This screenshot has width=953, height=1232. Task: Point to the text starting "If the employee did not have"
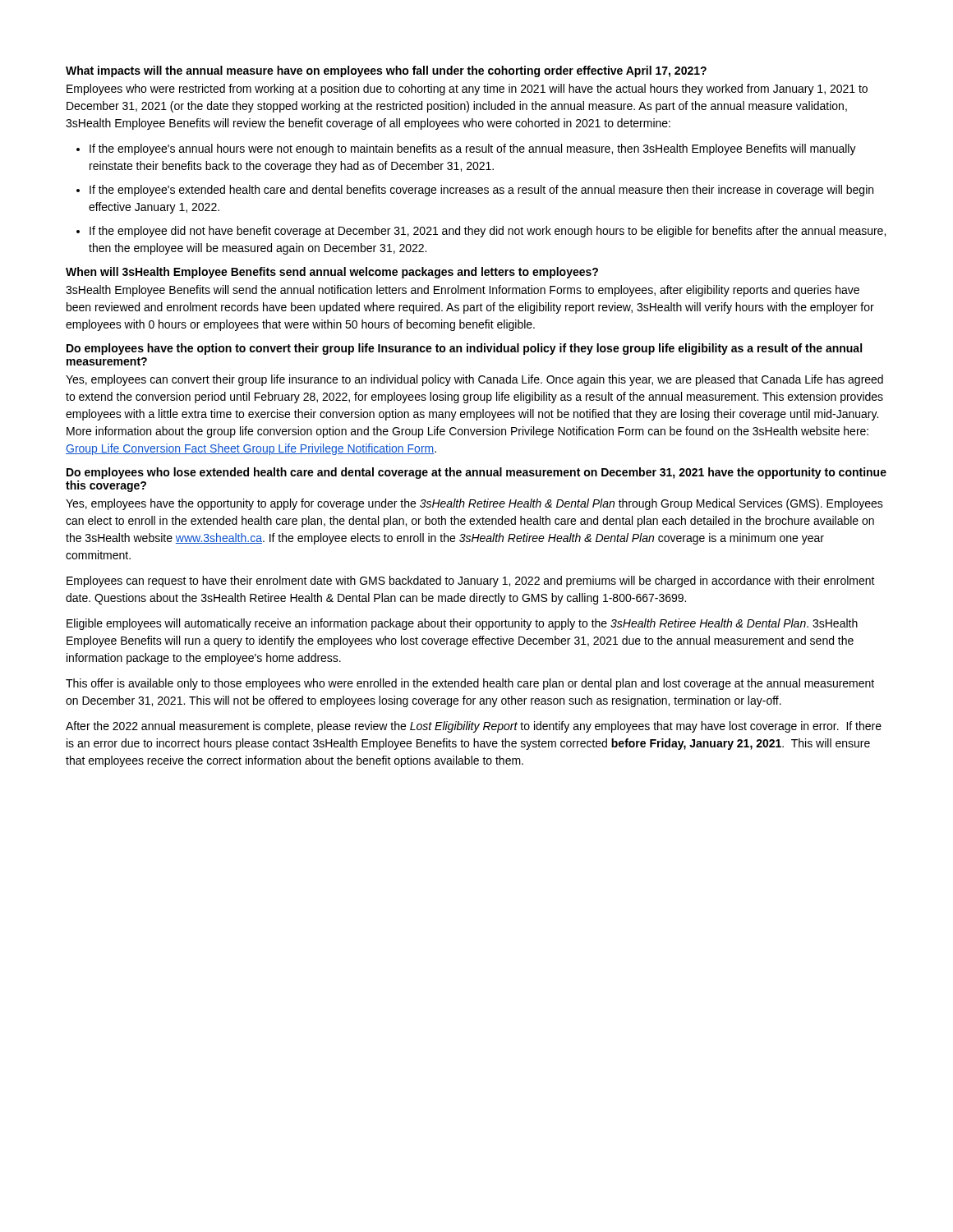(x=488, y=239)
